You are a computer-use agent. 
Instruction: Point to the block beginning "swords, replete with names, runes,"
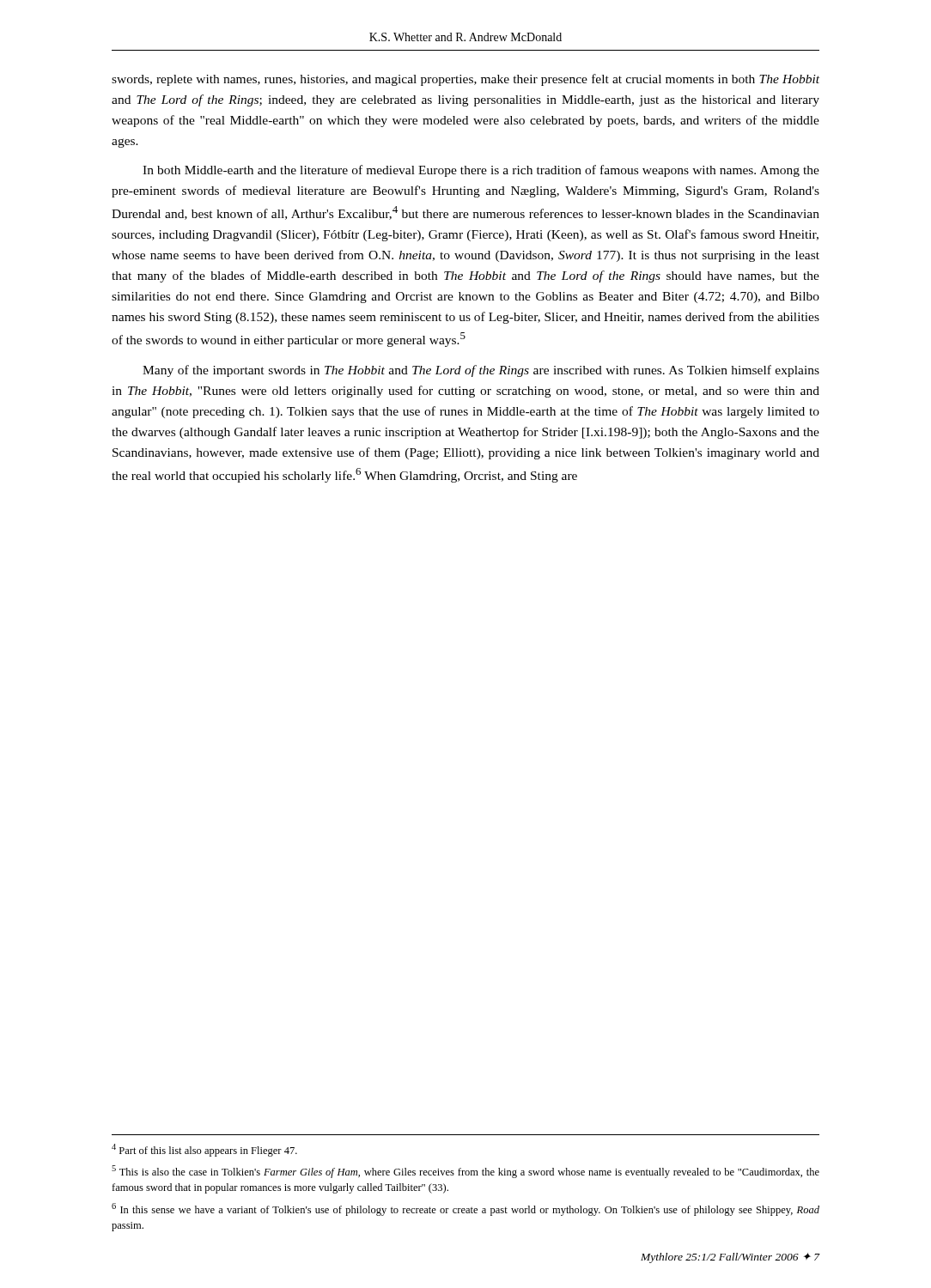click(466, 277)
